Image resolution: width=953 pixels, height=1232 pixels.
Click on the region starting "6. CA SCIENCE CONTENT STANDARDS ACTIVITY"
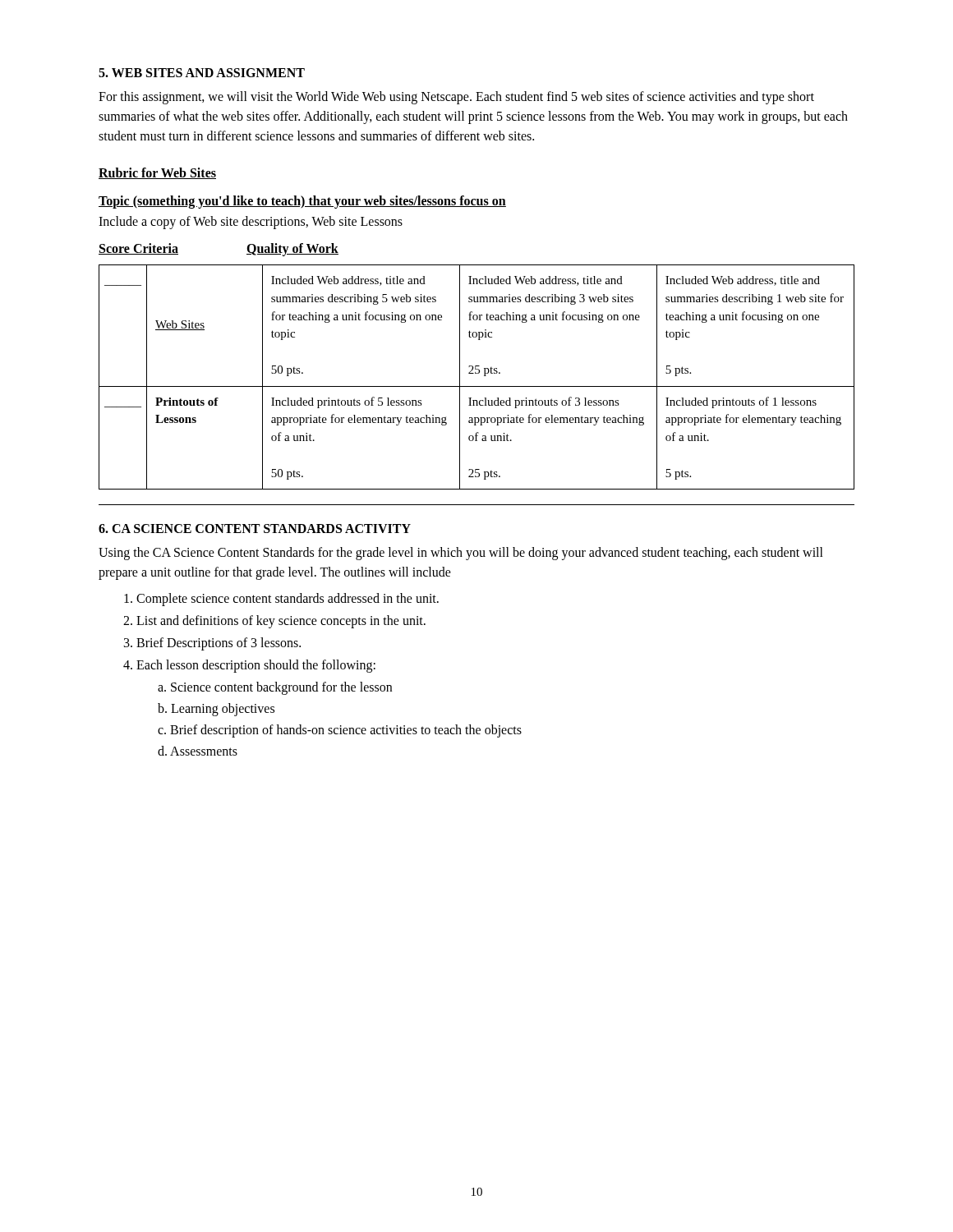point(255,529)
